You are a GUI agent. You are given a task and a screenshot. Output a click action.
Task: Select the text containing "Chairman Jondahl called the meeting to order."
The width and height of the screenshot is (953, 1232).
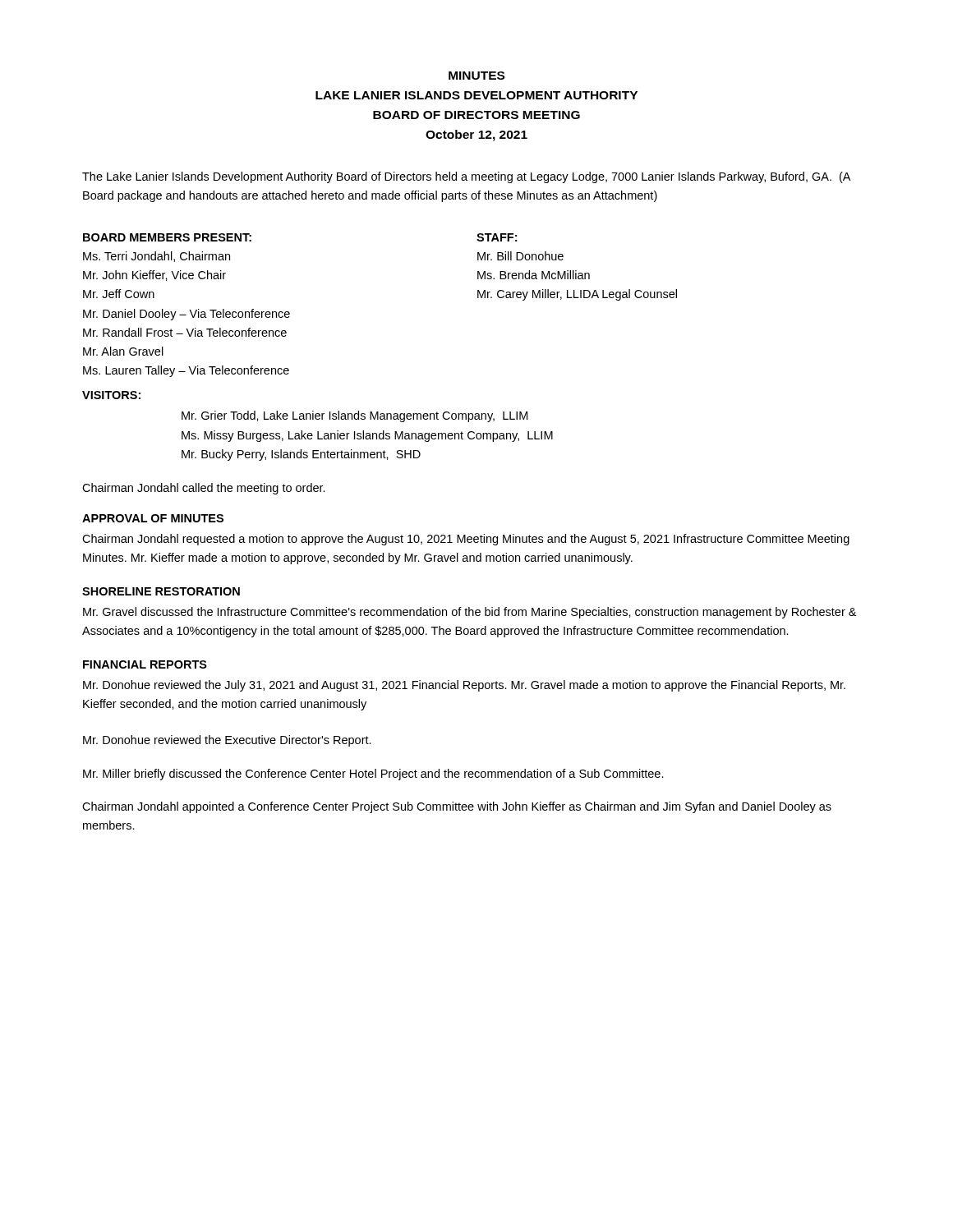(x=204, y=488)
